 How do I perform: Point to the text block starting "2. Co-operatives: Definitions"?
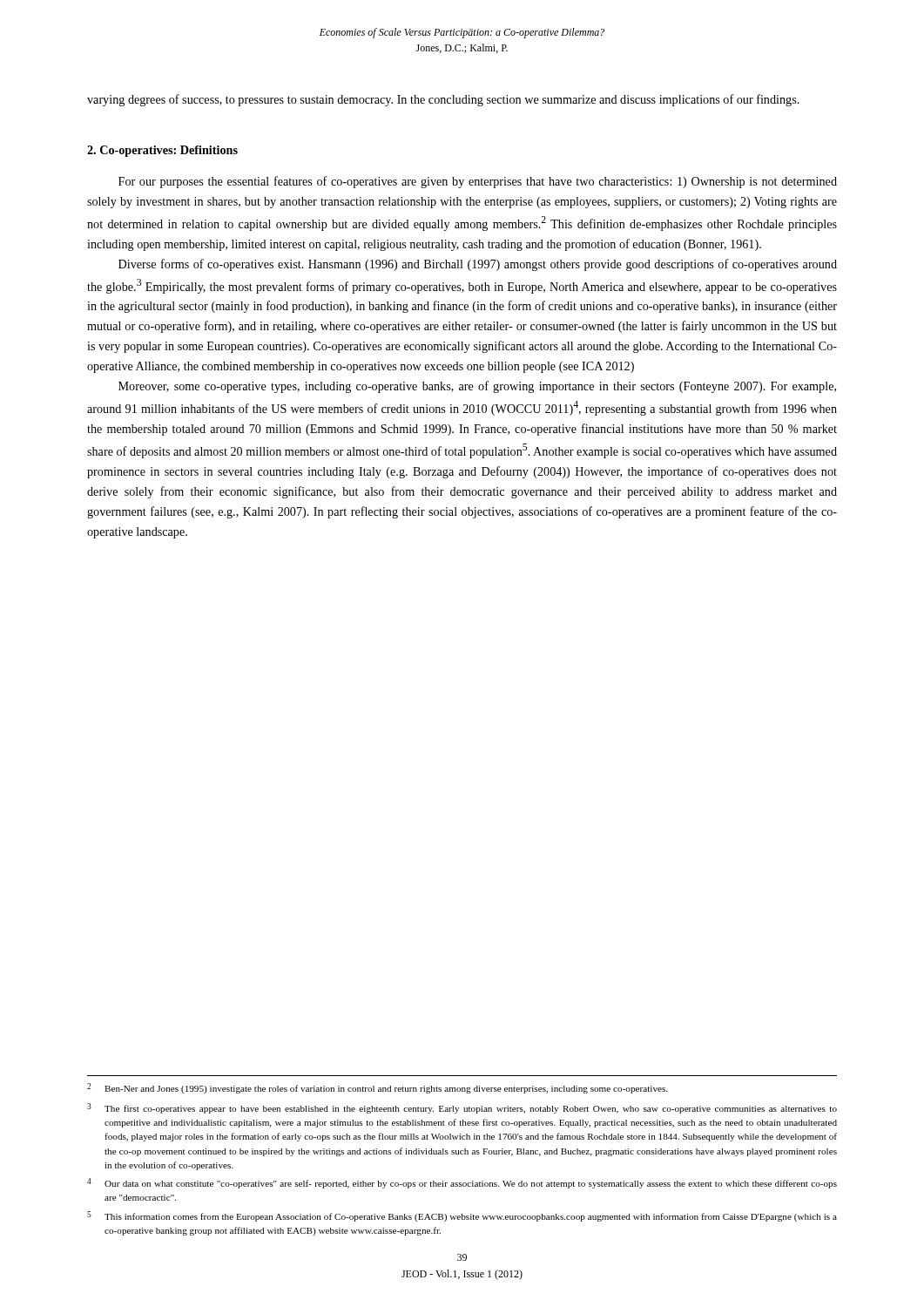pyautogui.click(x=162, y=150)
